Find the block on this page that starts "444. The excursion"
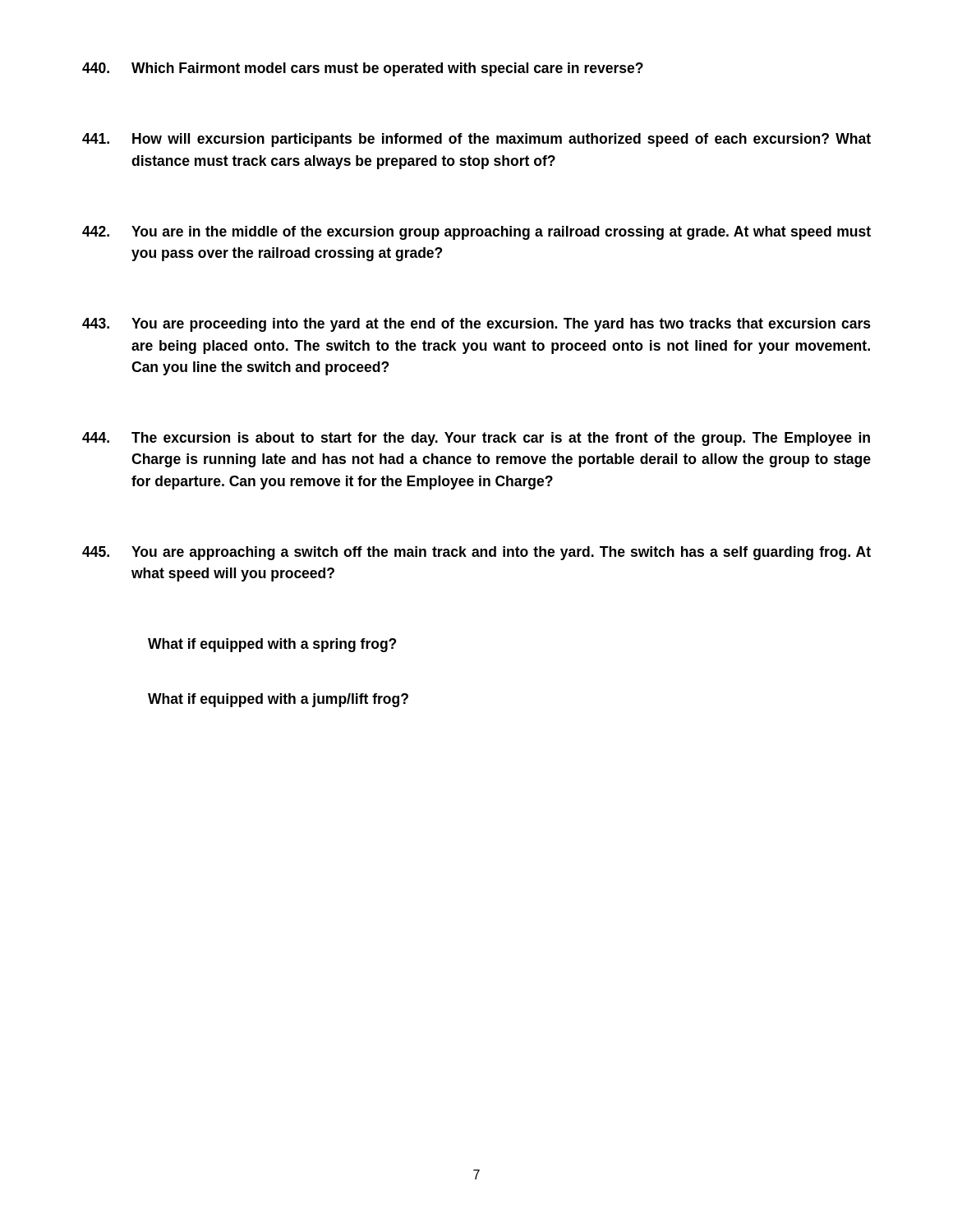The height and width of the screenshot is (1232, 953). click(x=476, y=459)
